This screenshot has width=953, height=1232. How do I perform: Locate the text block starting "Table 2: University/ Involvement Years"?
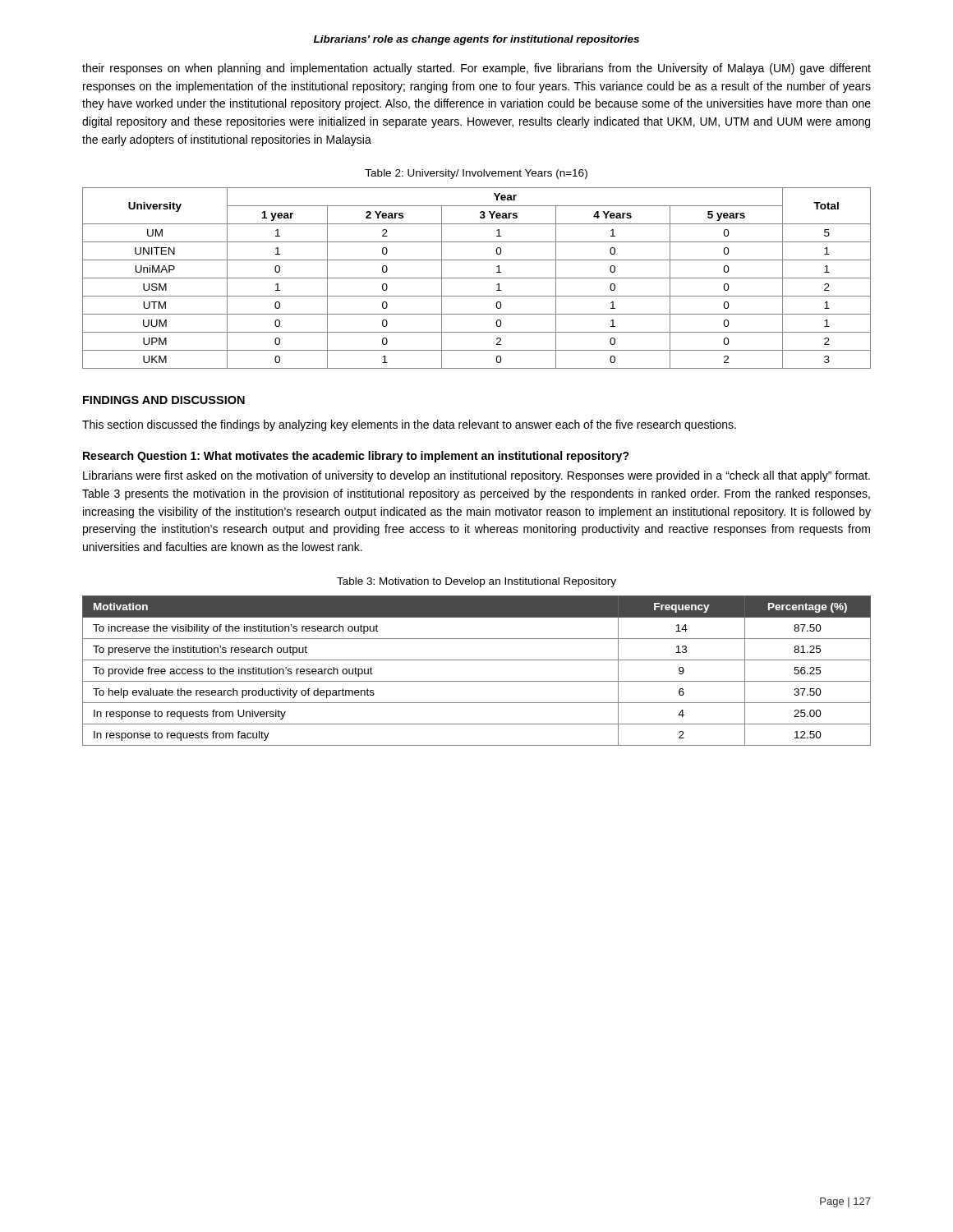pos(476,173)
